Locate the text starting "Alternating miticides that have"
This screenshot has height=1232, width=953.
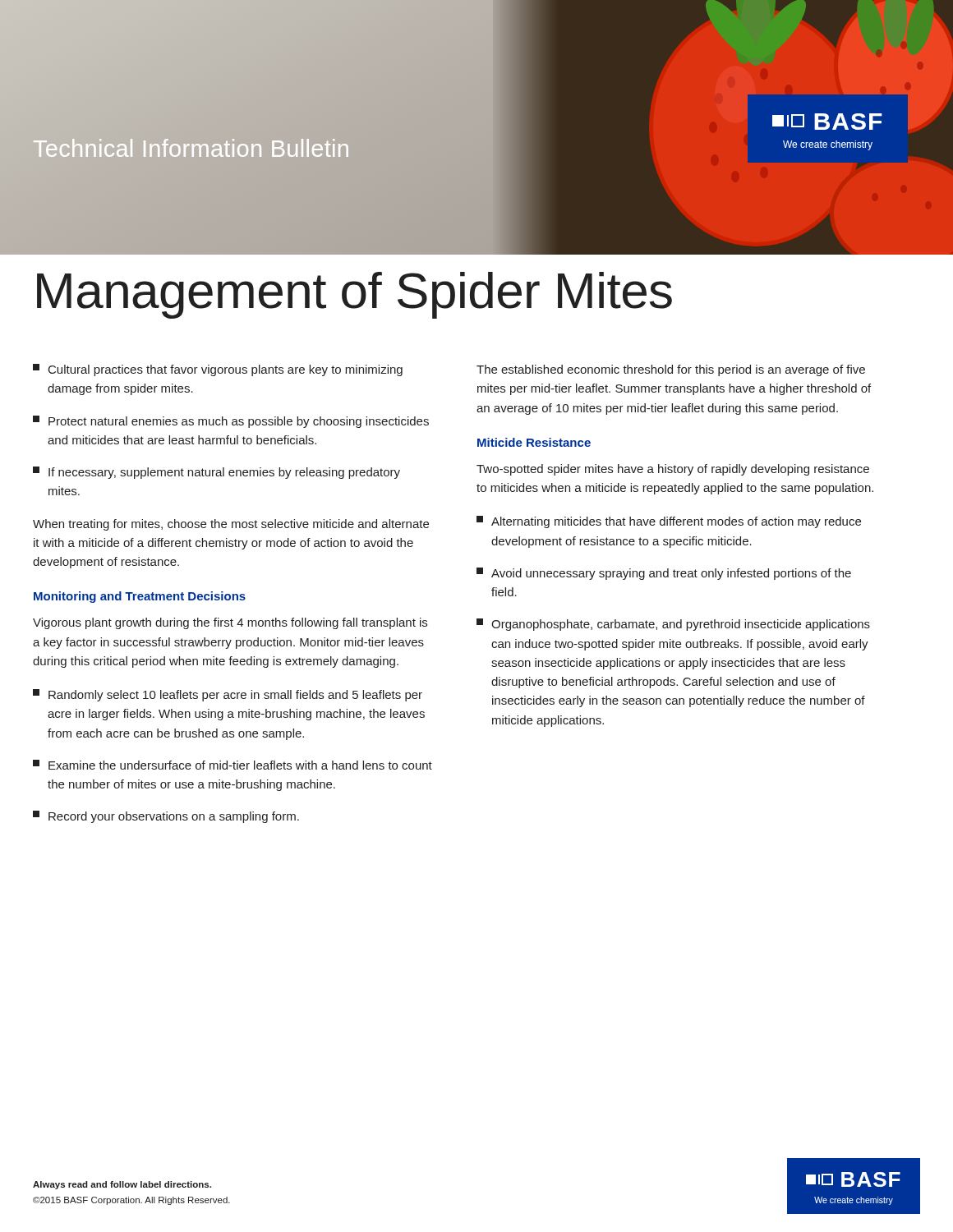coord(678,531)
